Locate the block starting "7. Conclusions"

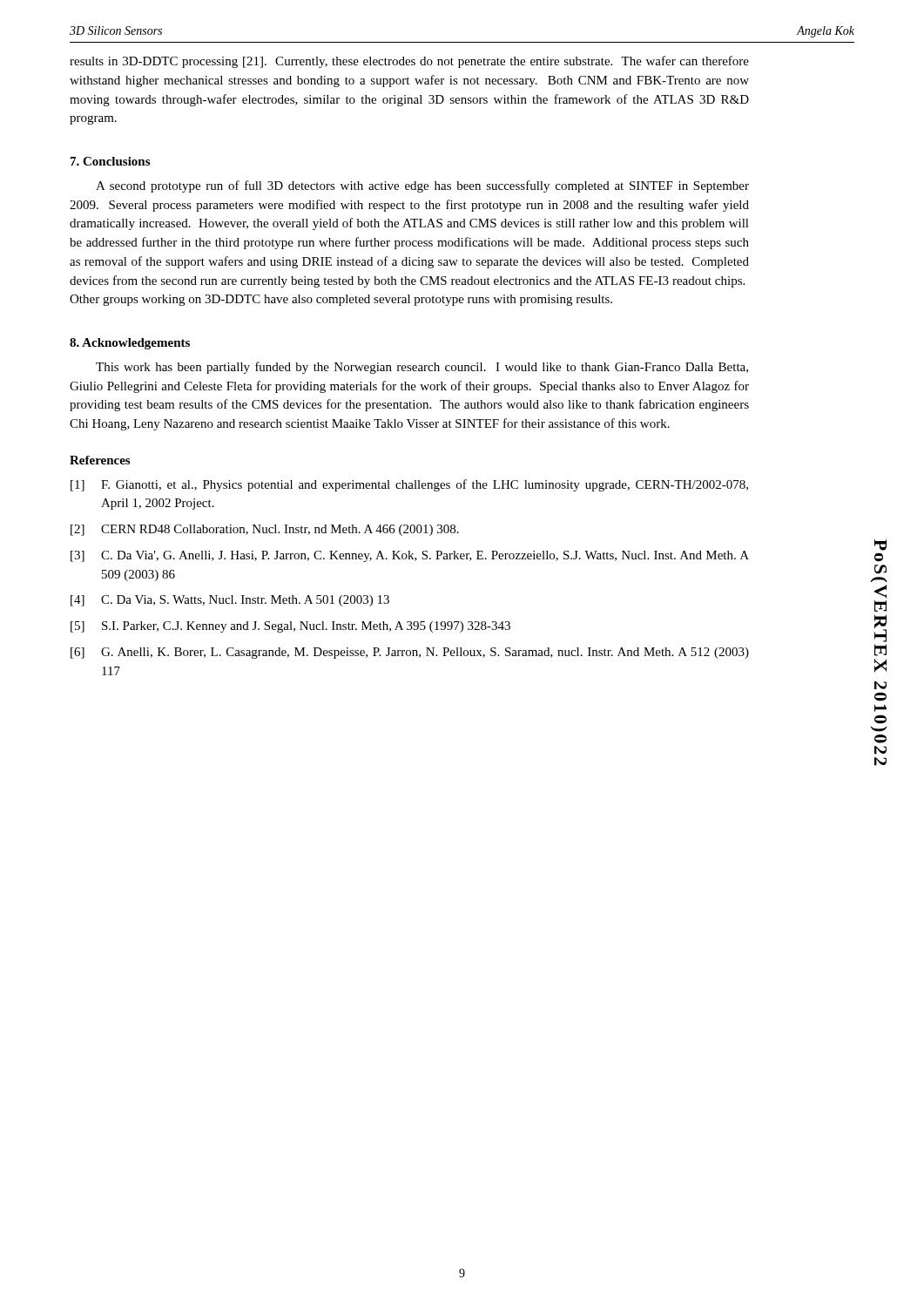pos(110,161)
